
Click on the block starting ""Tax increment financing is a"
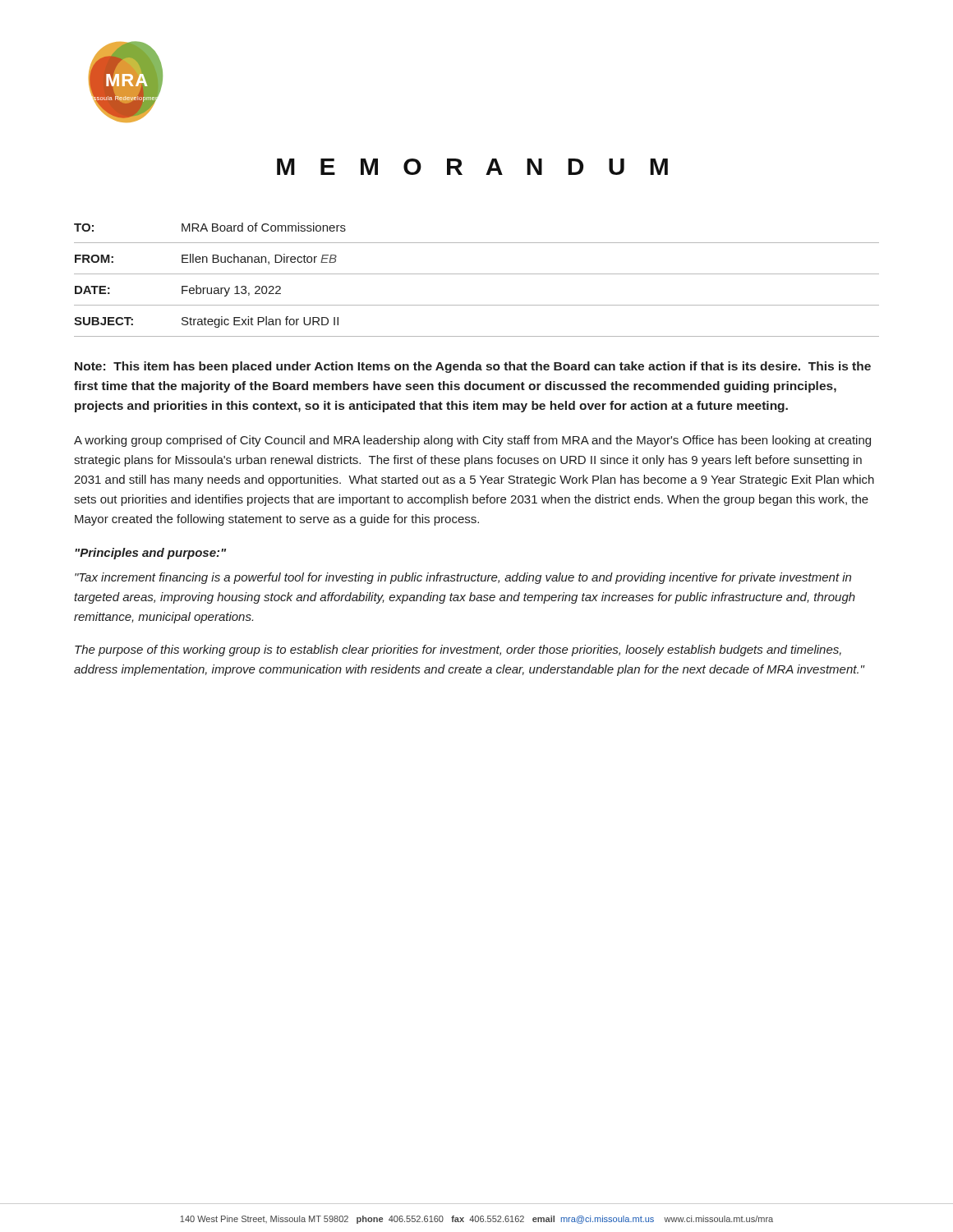tap(465, 597)
